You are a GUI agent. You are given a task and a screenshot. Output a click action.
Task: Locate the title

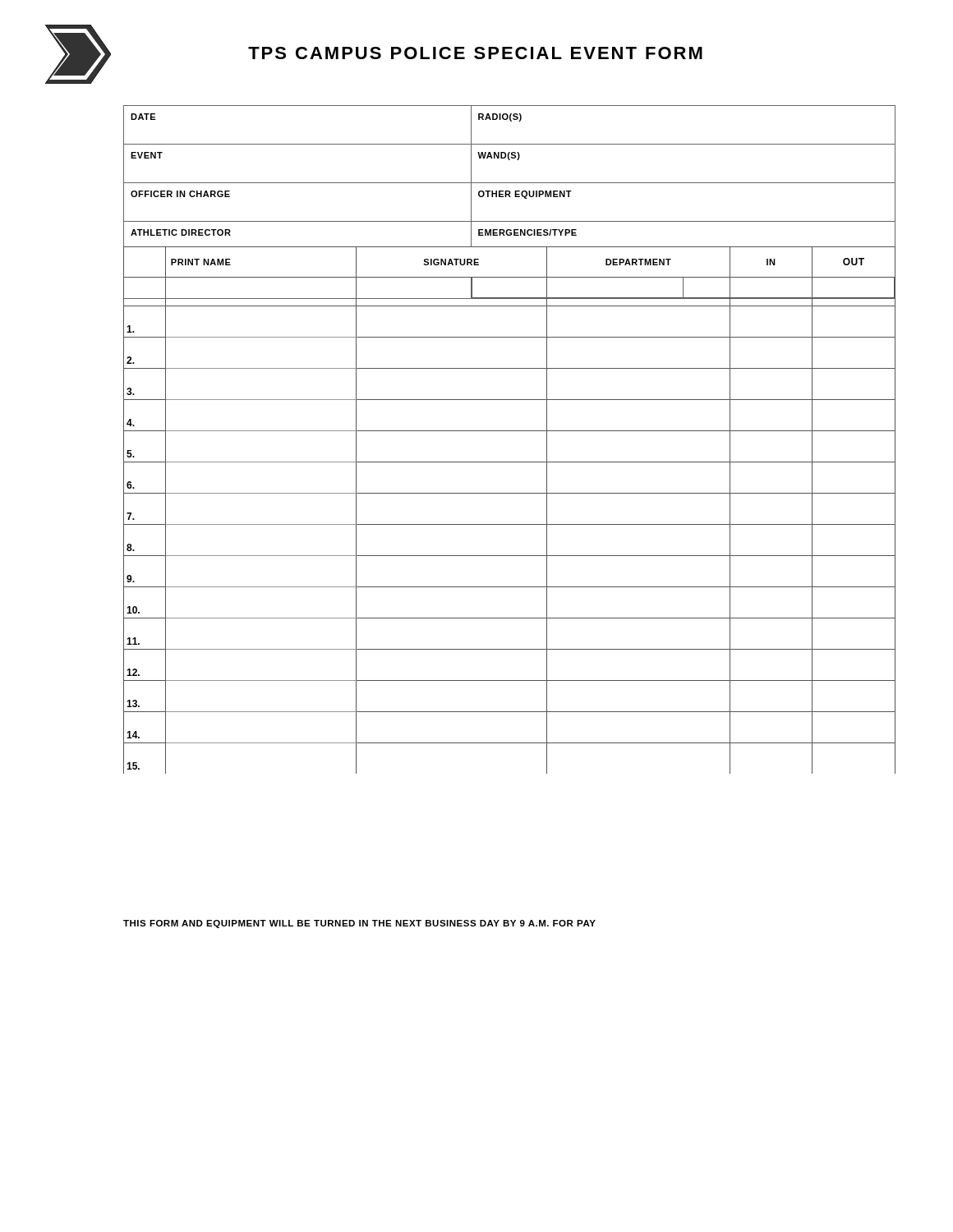point(476,53)
